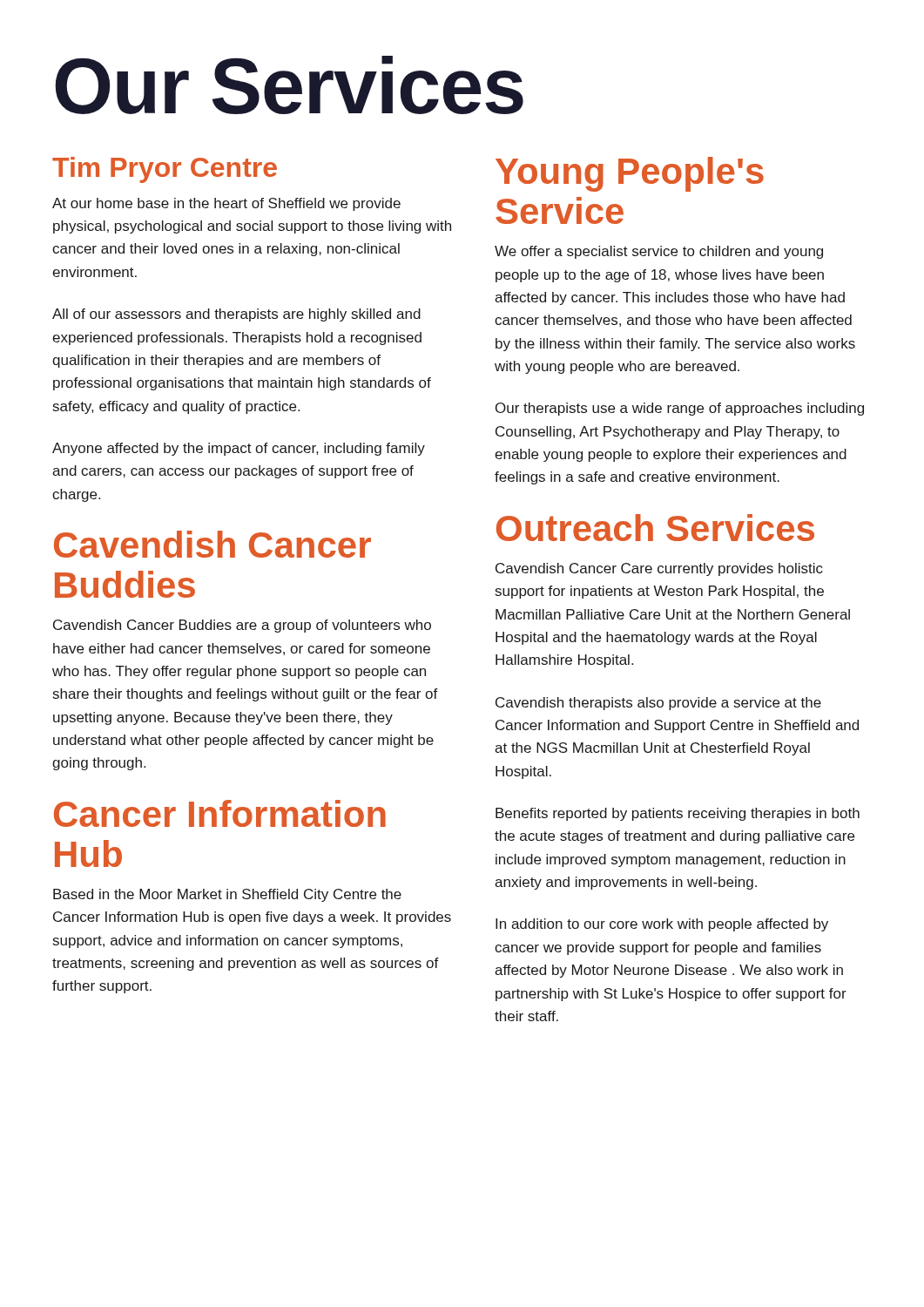The height and width of the screenshot is (1307, 924).
Task: Point to the text block starting "Based in the Moor Market"
Action: [252, 940]
